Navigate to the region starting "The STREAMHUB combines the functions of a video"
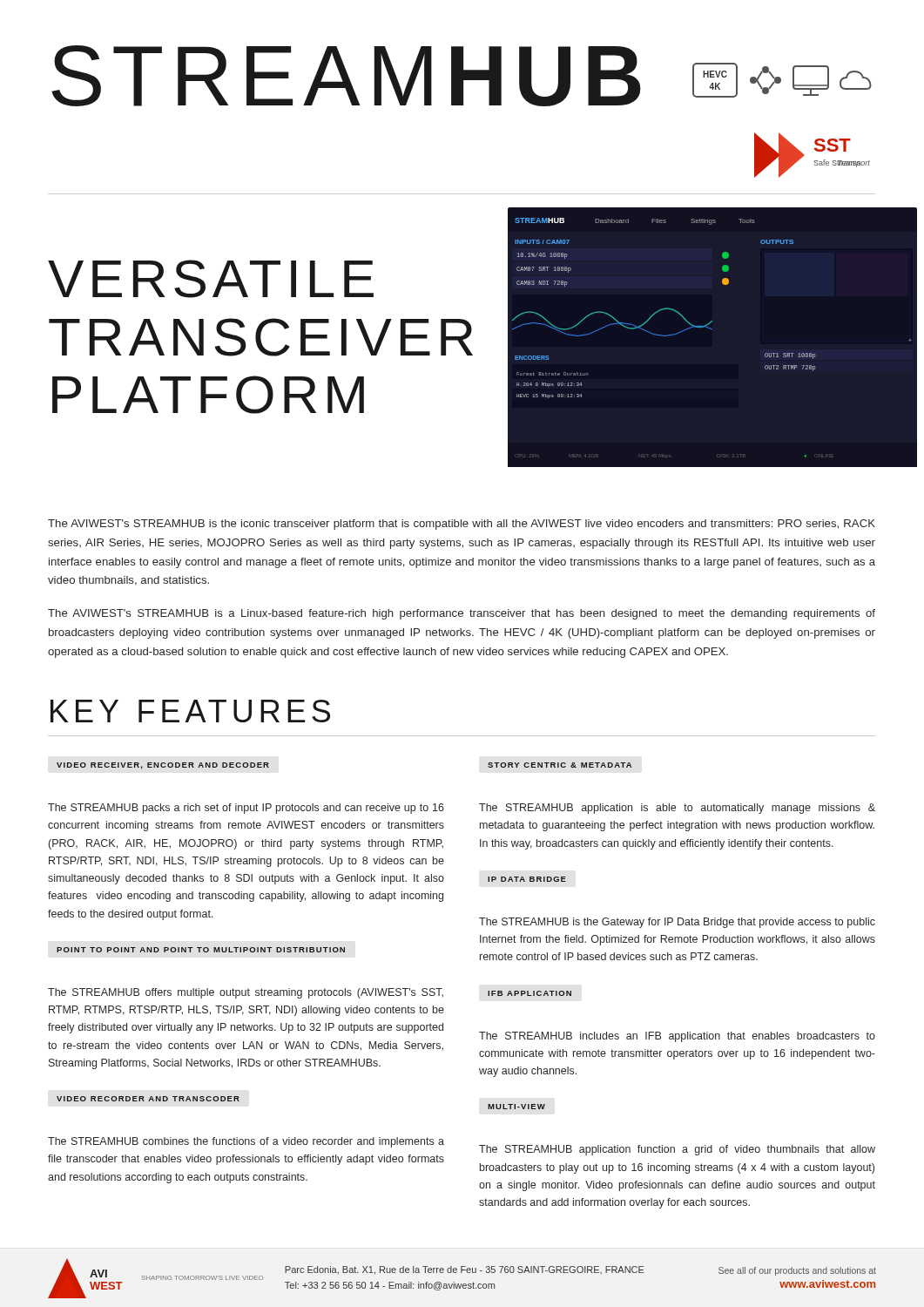The height and width of the screenshot is (1307, 924). [246, 1159]
